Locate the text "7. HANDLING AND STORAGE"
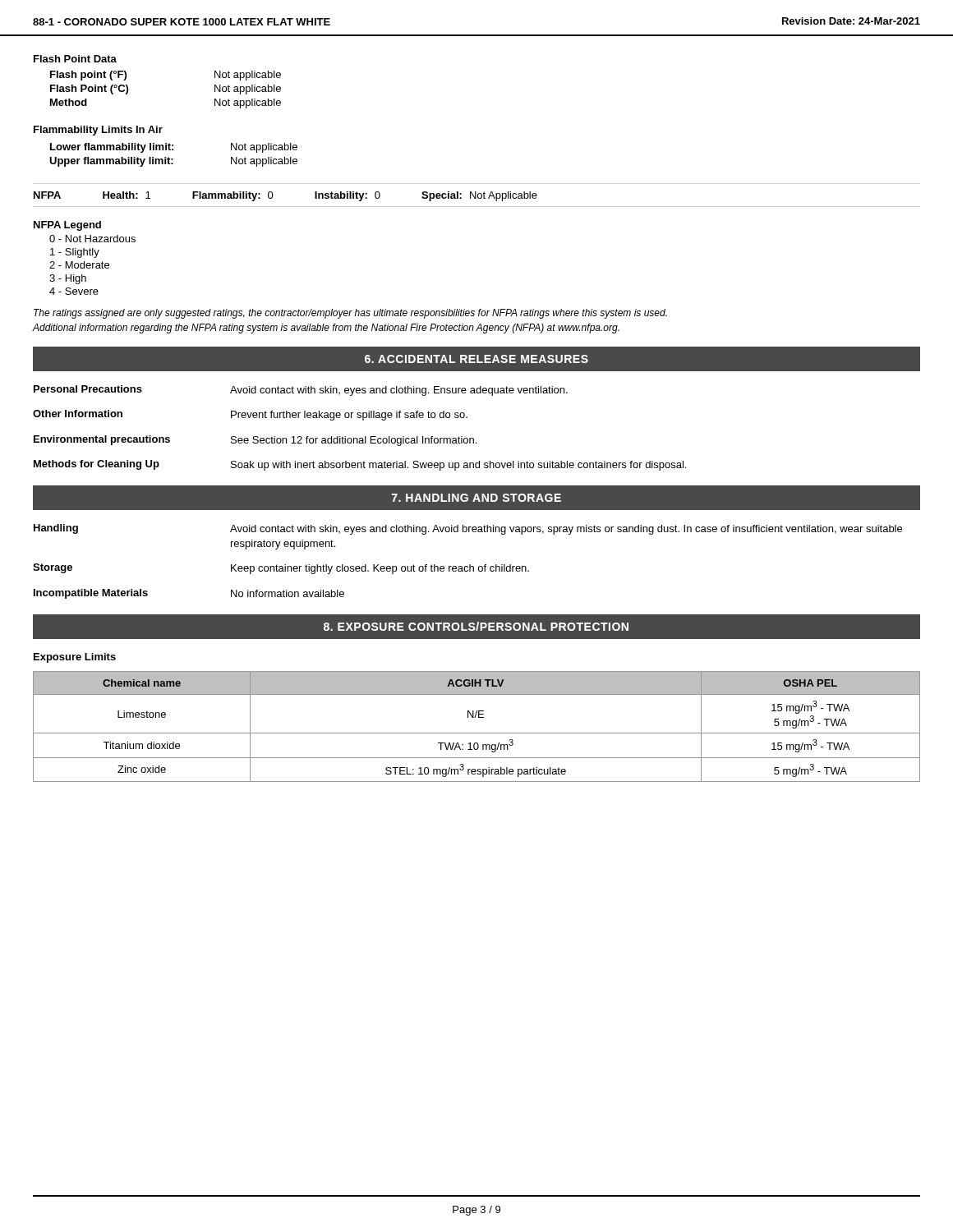 476,498
